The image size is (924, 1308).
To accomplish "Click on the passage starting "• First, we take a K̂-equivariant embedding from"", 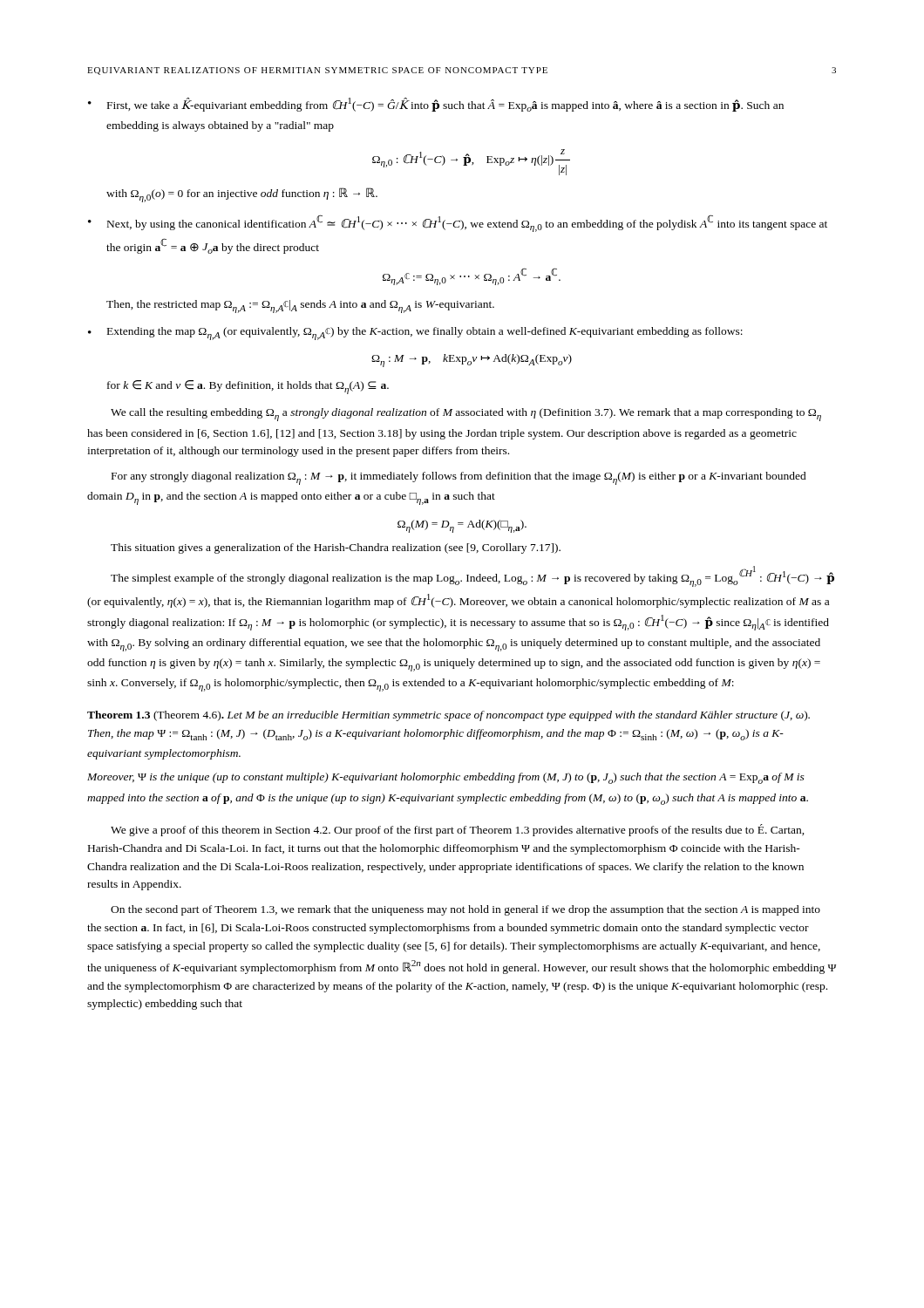I will click(x=462, y=149).
